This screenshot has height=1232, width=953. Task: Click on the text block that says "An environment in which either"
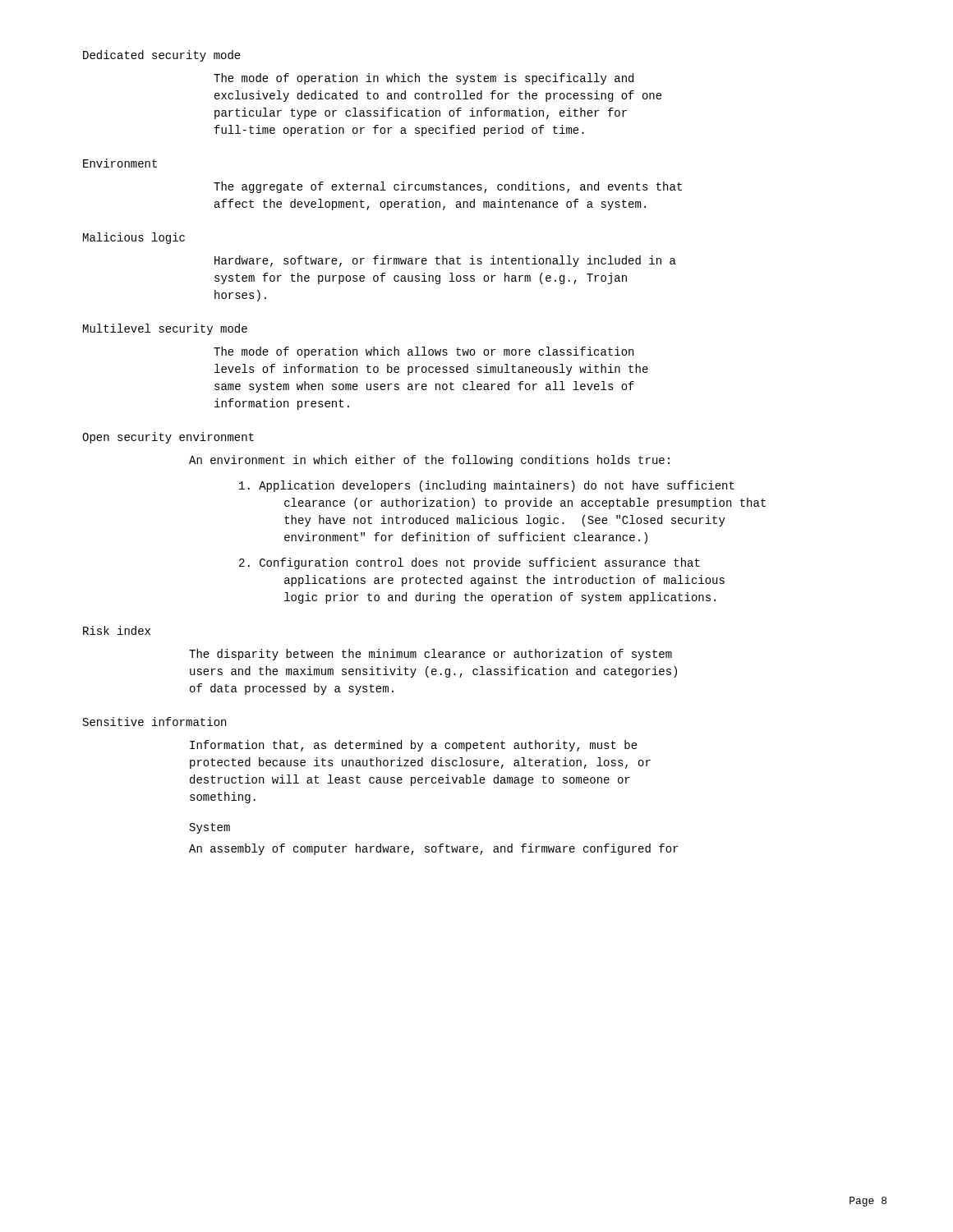(x=431, y=461)
